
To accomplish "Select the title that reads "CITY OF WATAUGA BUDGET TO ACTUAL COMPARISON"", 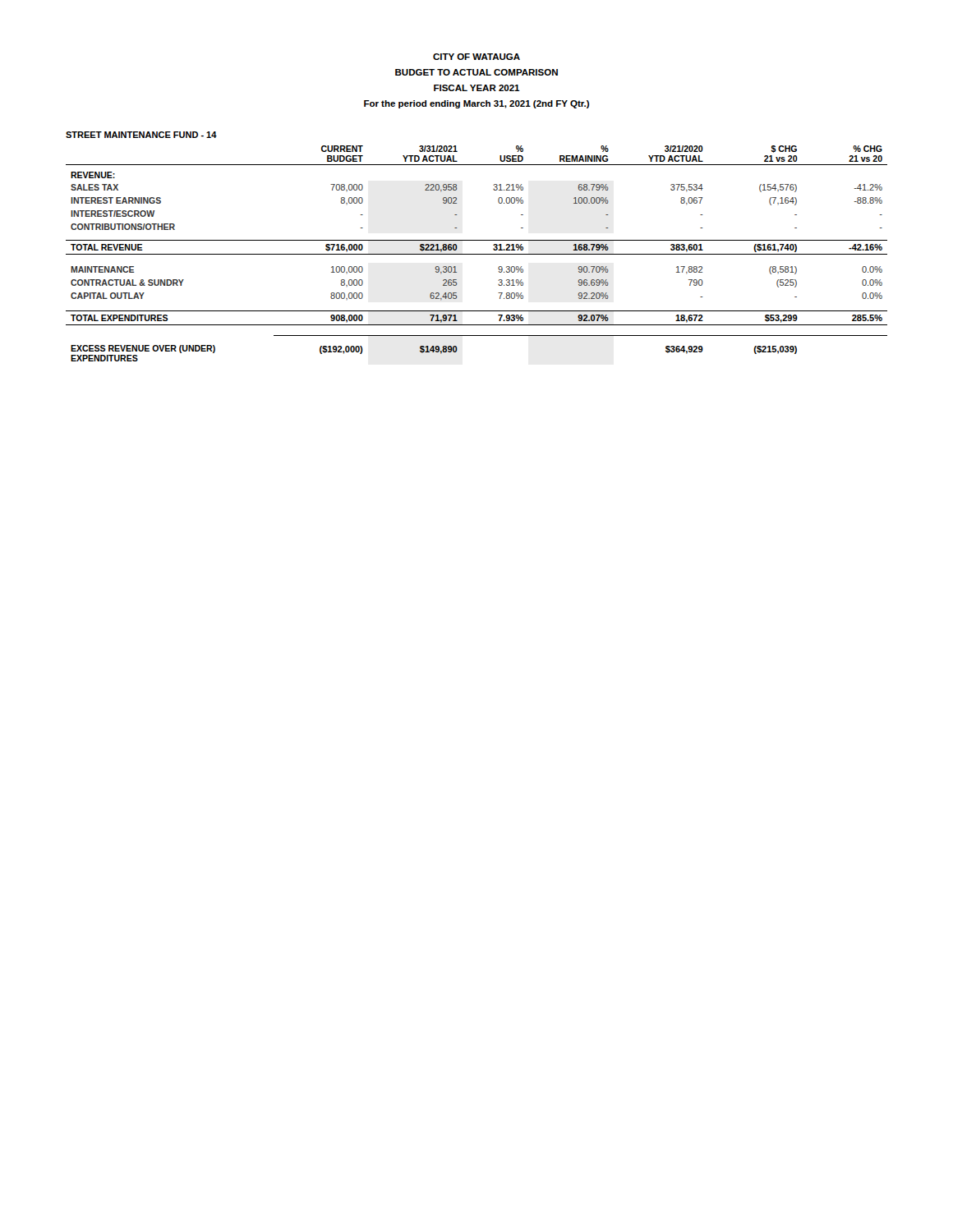I will click(x=476, y=80).
